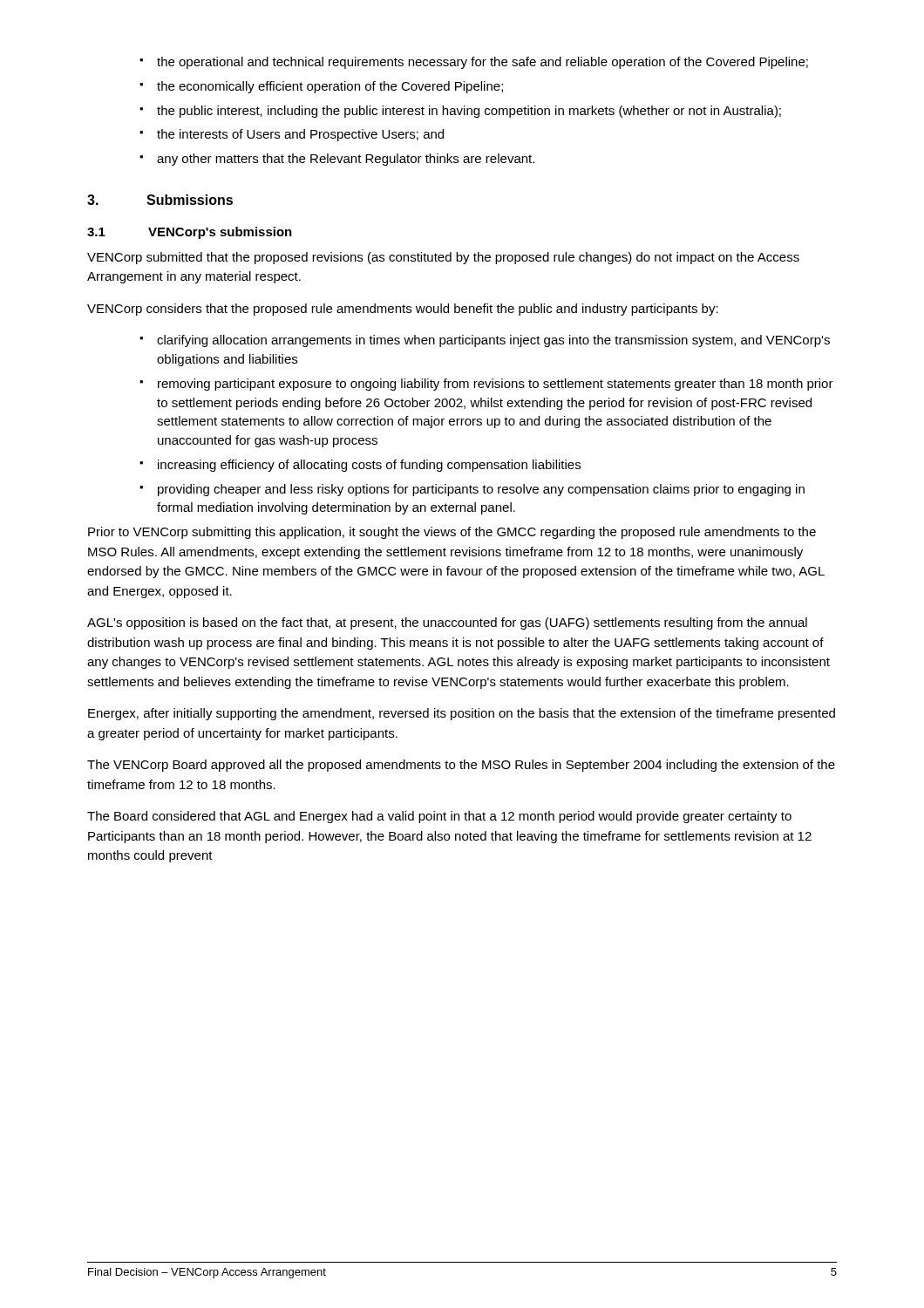Screen dimensions: 1308x924
Task: Locate the list item containing "the economically efficient operation of the"
Action: [331, 86]
